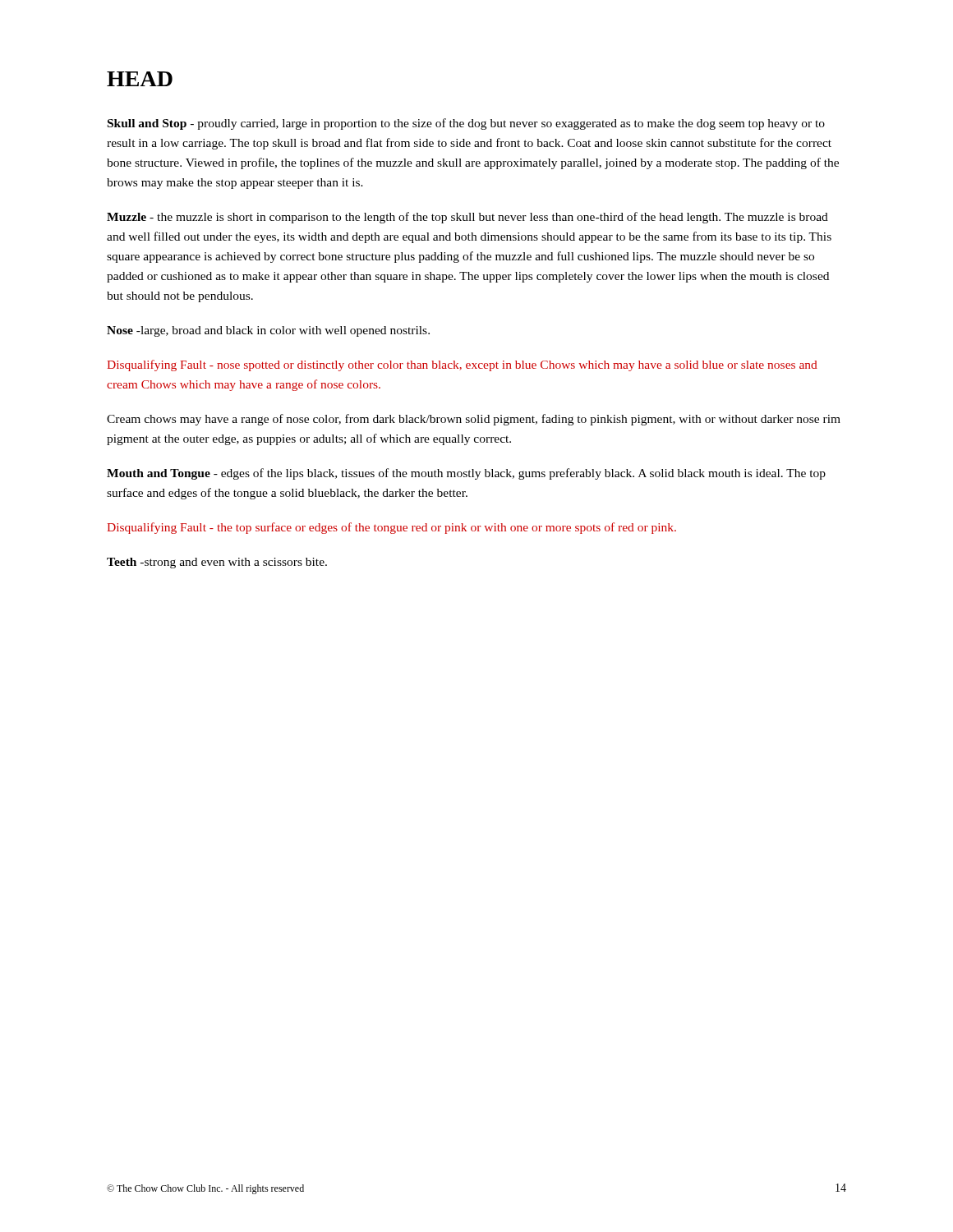Locate the text starting "Cream chows may"
Image resolution: width=953 pixels, height=1232 pixels.
tap(474, 428)
